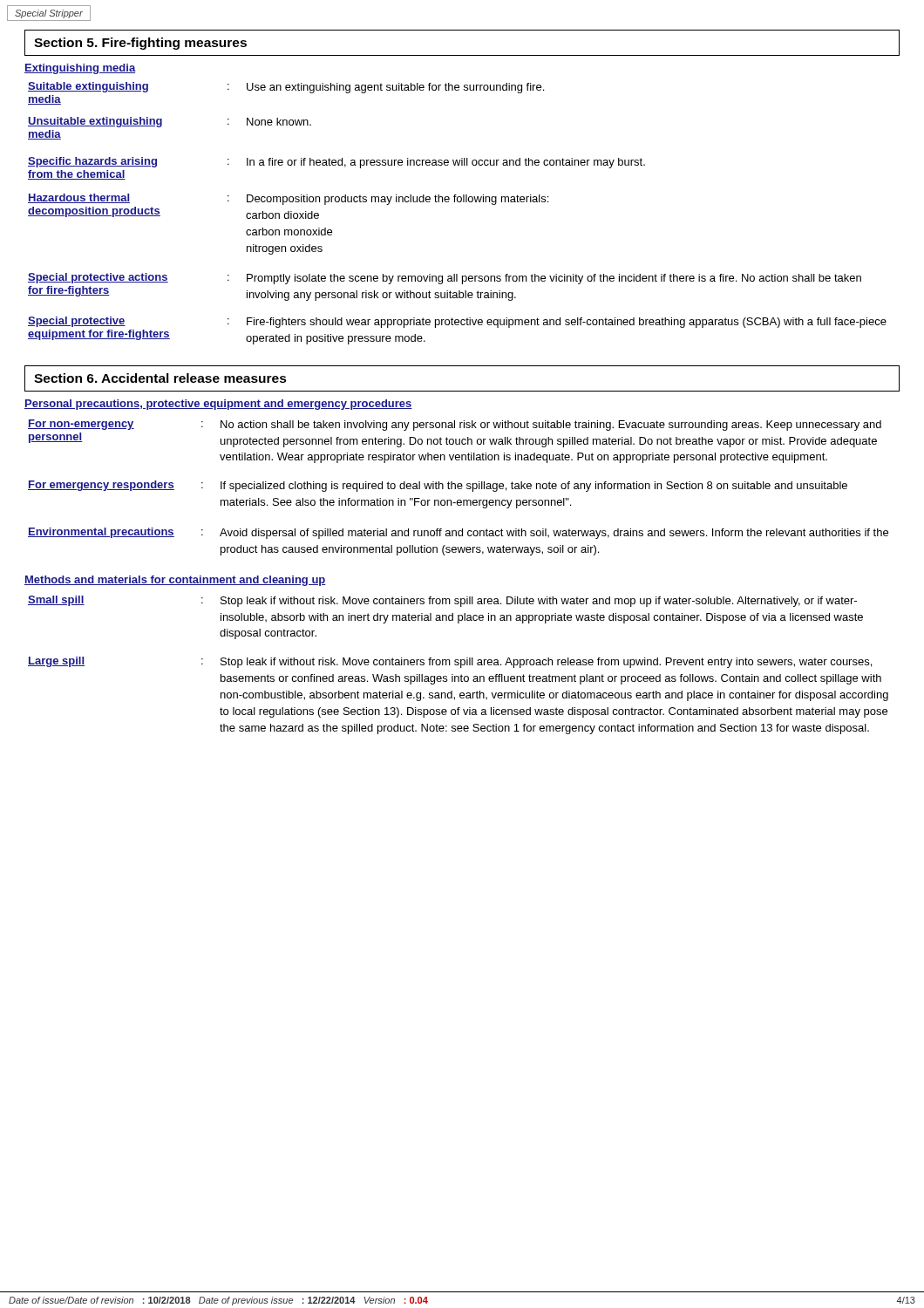Navigate to the passage starting "Decomposition products may include the following materials:carbon"

point(397,200)
